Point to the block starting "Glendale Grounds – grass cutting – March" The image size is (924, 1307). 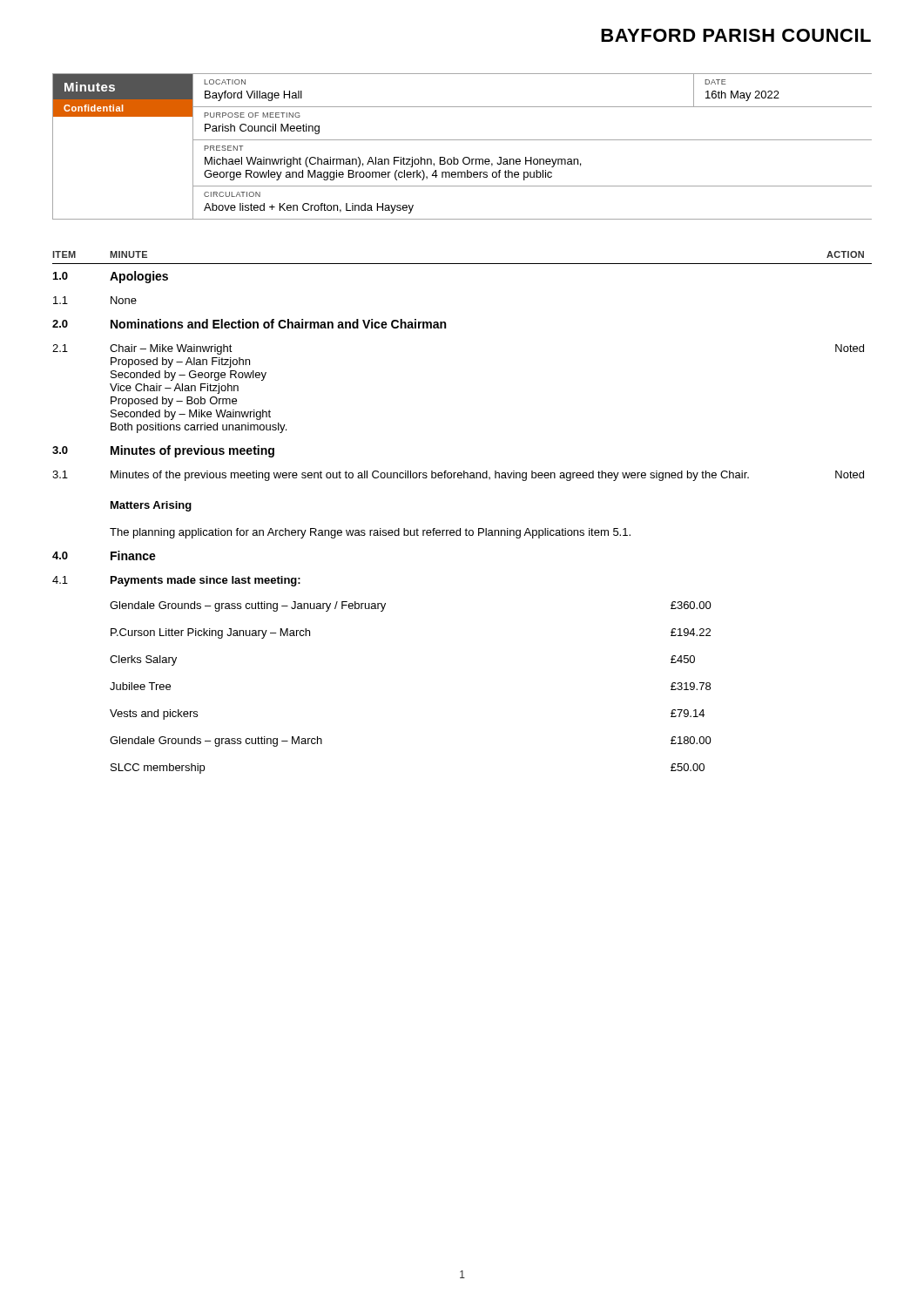pyautogui.click(x=218, y=743)
